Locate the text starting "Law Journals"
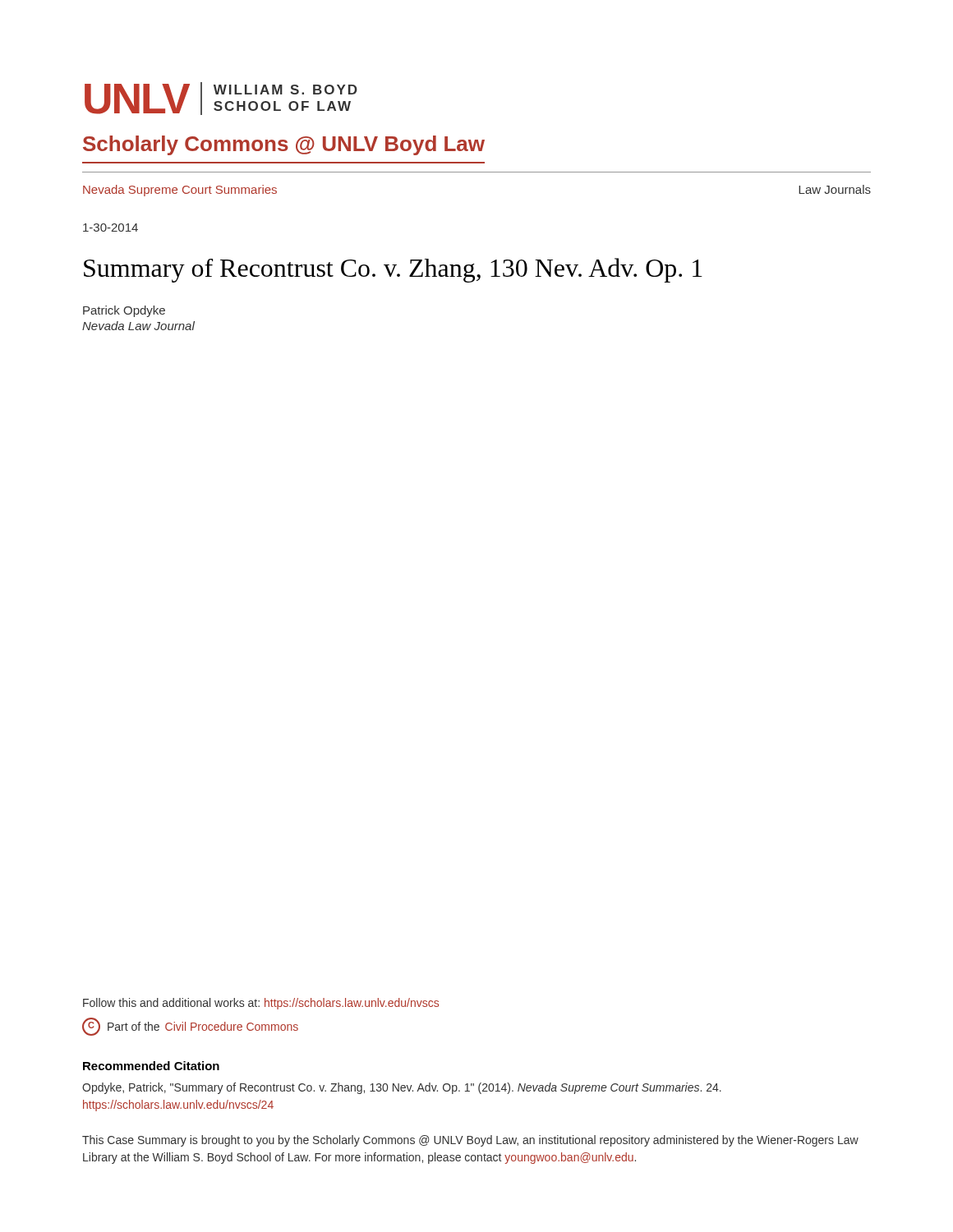953x1232 pixels. pyautogui.click(x=835, y=189)
